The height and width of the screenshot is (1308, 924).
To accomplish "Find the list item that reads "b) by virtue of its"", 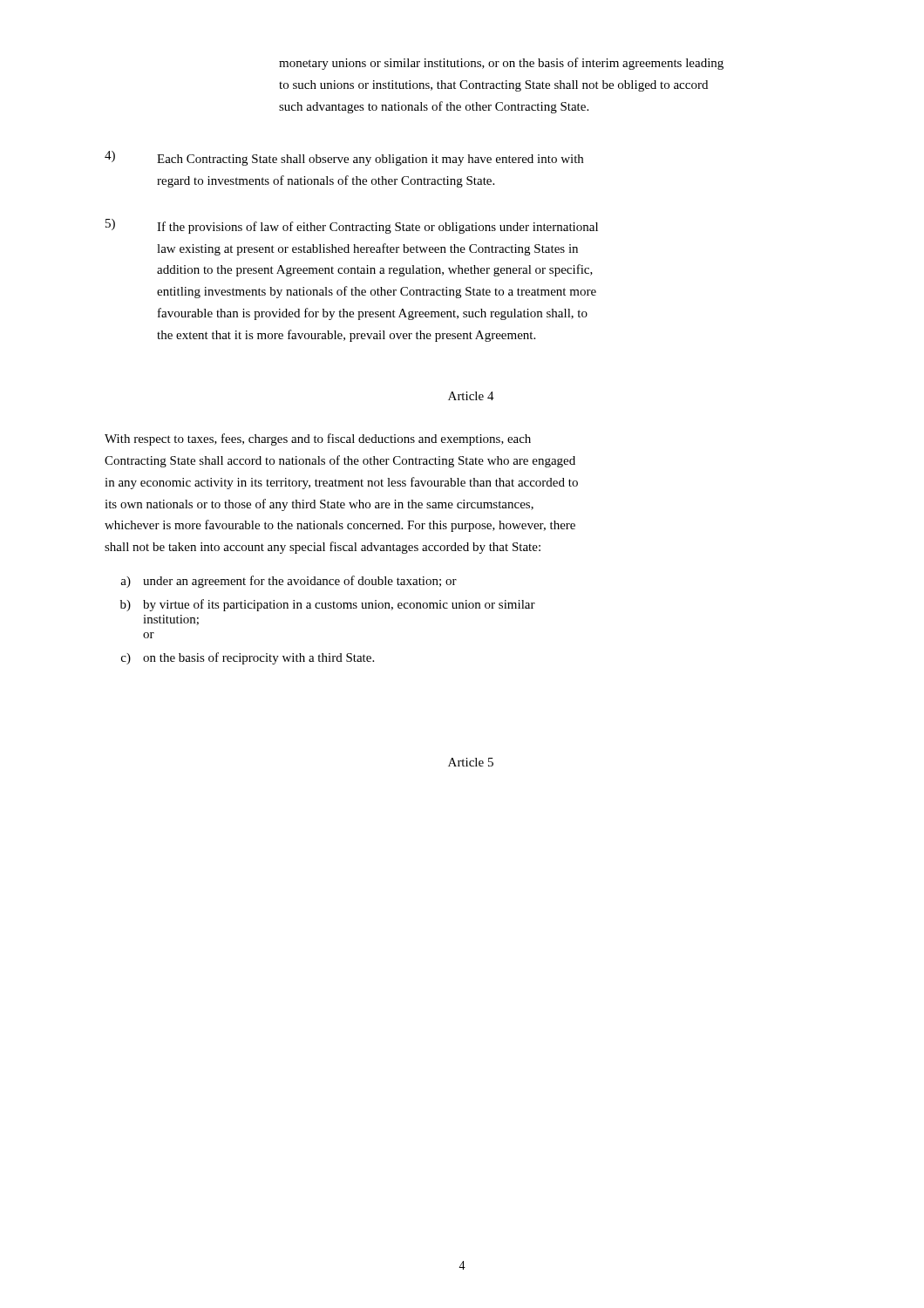I will (x=471, y=619).
